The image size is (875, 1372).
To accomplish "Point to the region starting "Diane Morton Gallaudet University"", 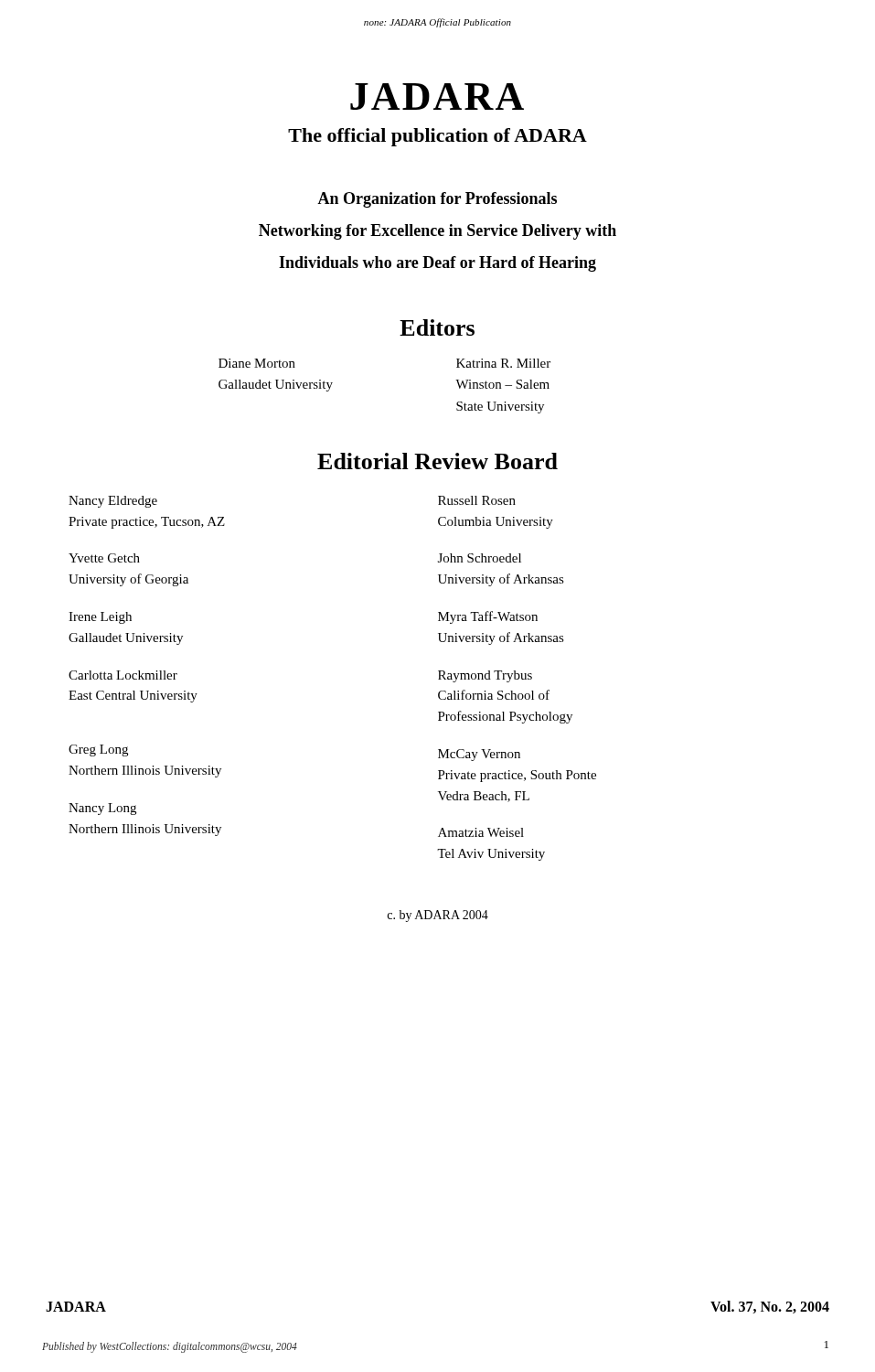I will click(x=259, y=363).
